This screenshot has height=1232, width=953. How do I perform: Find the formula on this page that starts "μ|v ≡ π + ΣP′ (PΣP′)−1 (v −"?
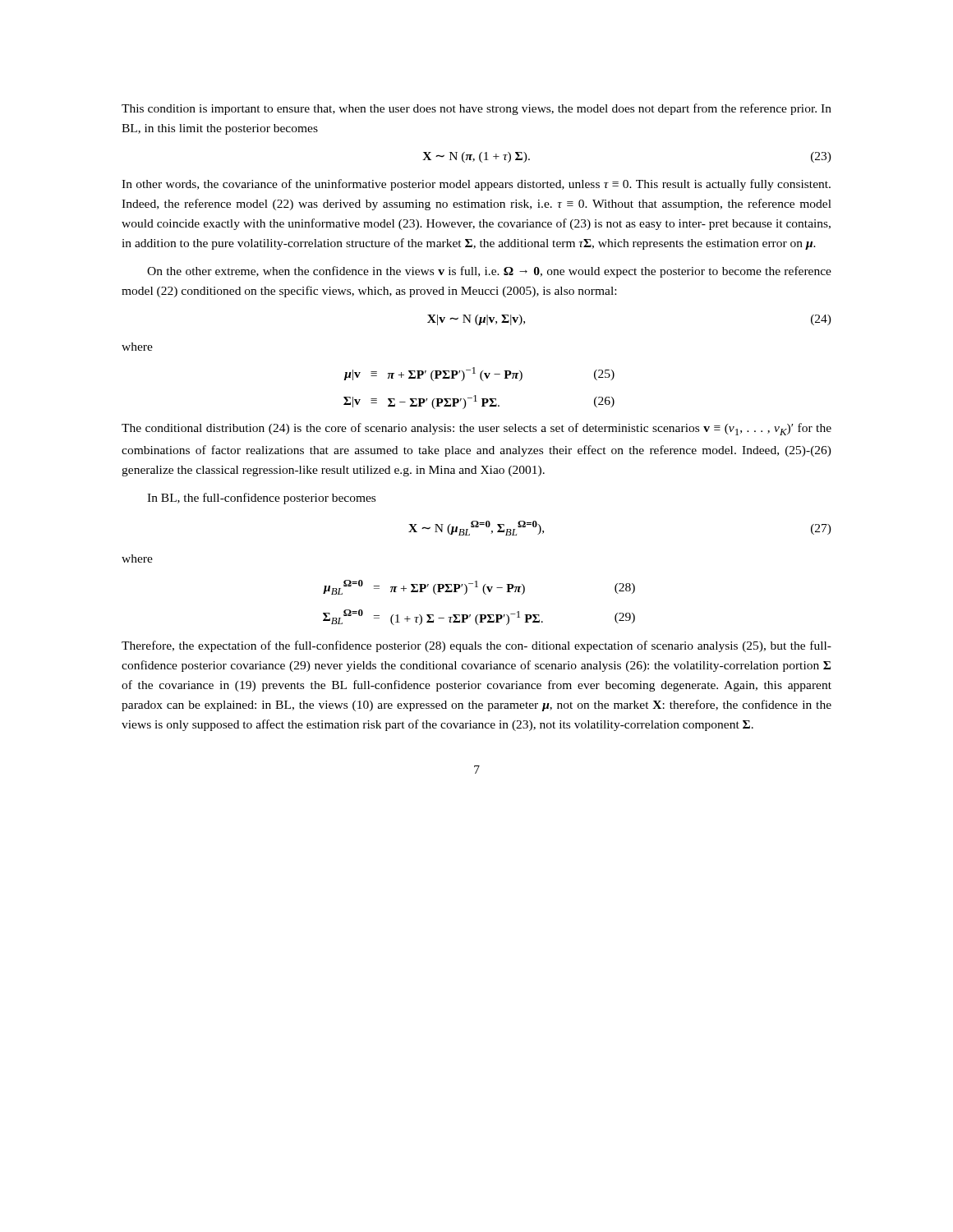476,387
